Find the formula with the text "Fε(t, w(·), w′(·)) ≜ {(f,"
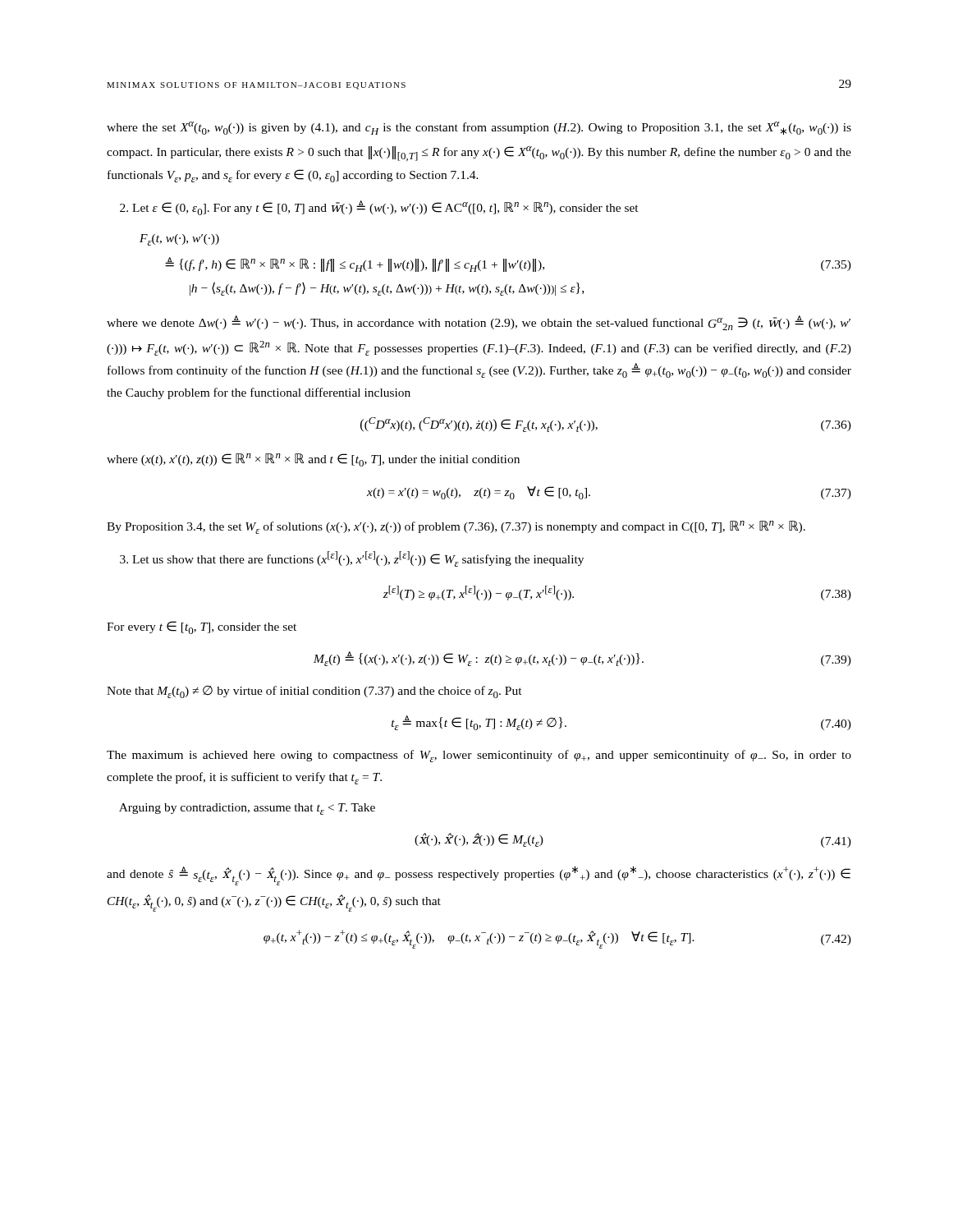Viewport: 958px width, 1232px height. pos(495,265)
